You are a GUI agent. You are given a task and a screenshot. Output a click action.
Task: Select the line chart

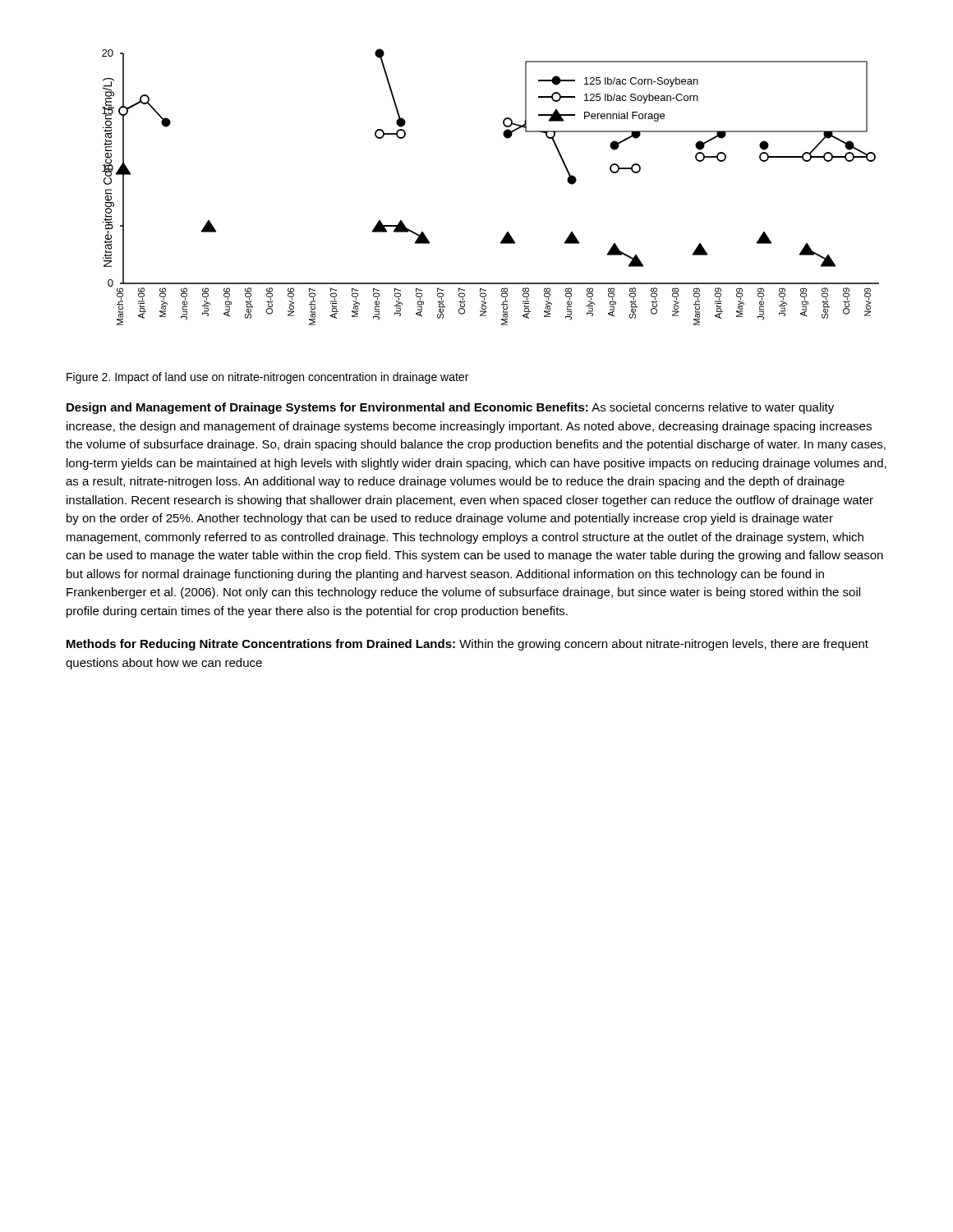(x=476, y=202)
